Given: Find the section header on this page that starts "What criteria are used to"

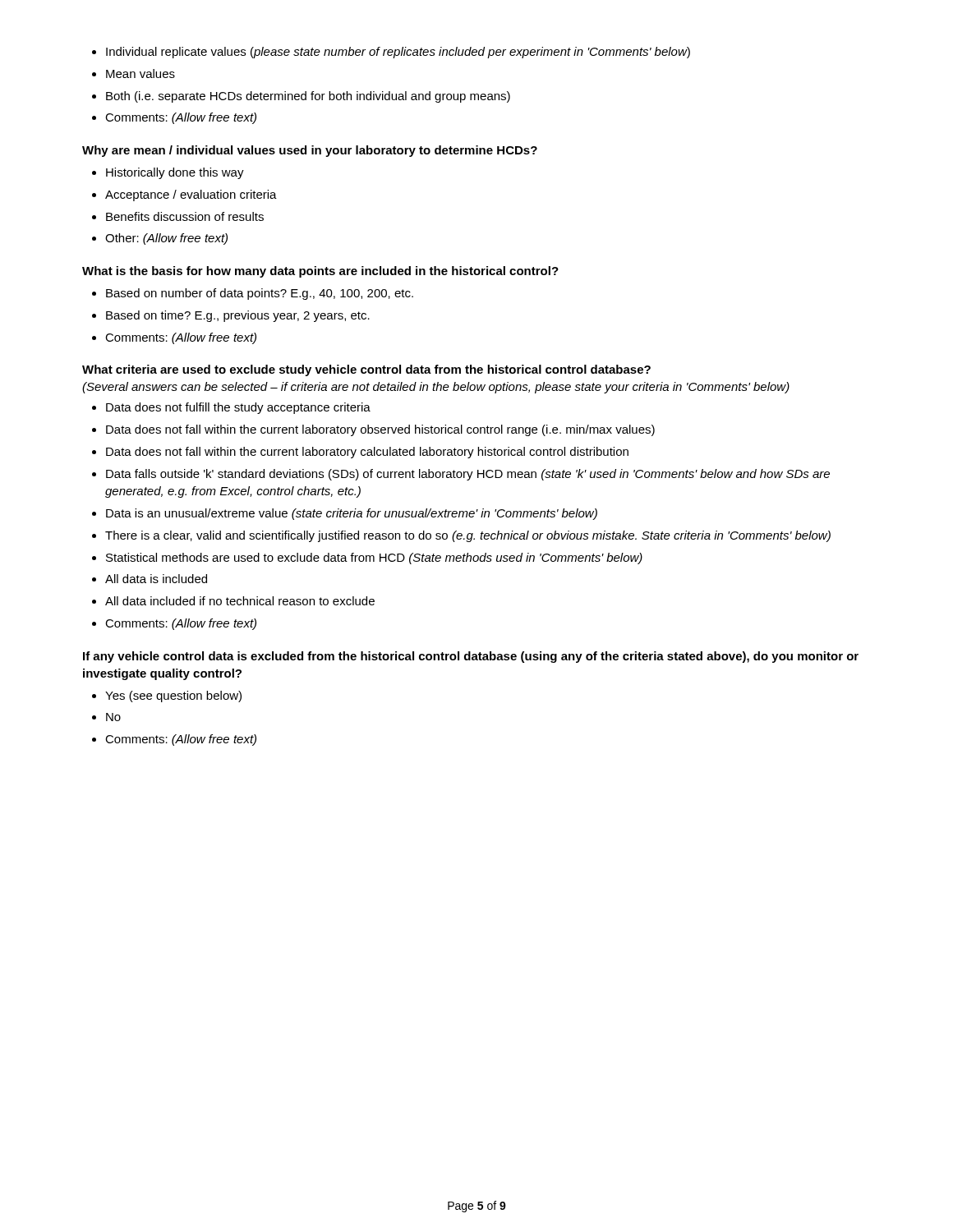Looking at the screenshot, I should coord(476,378).
